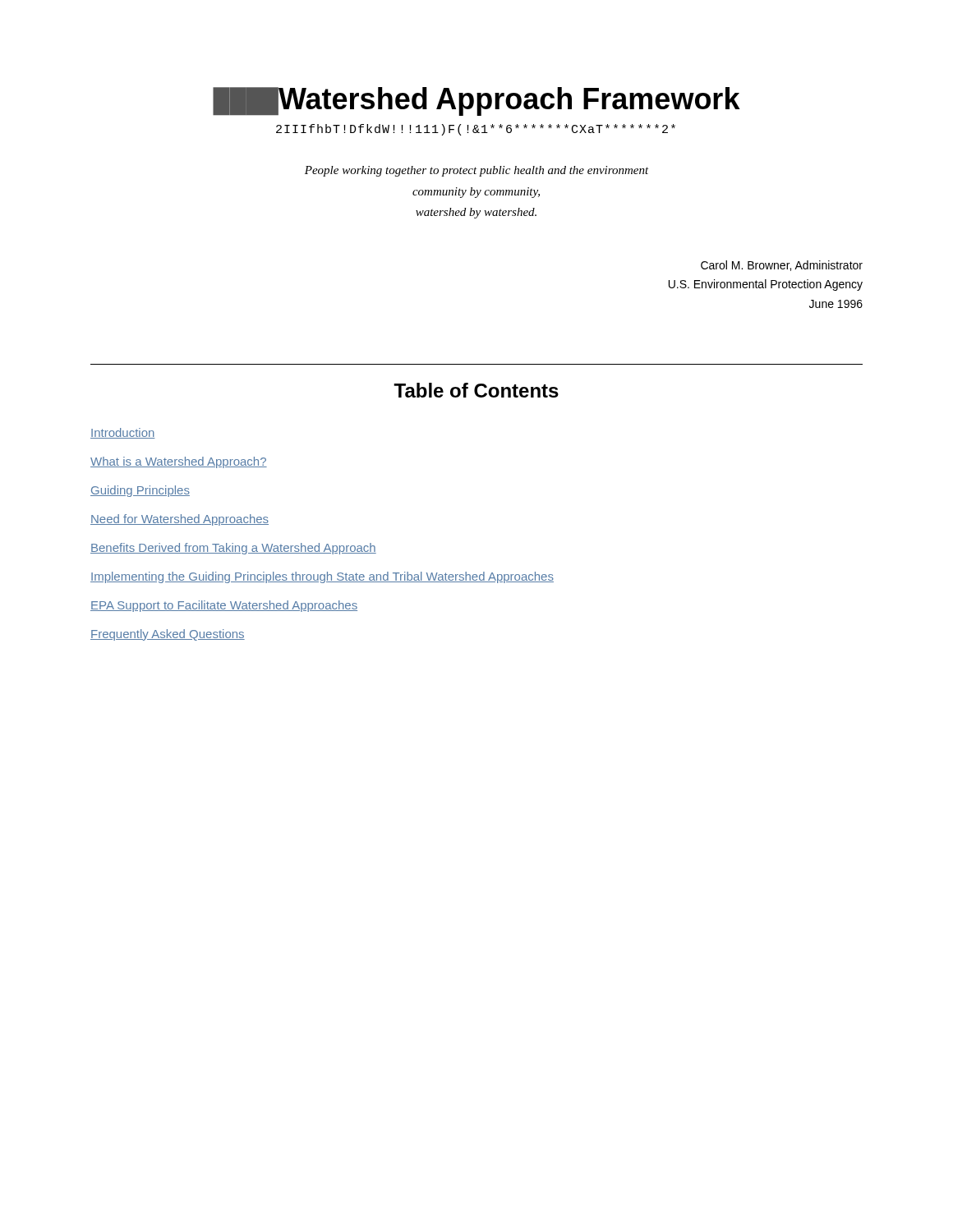Locate the text "Guiding Principles"
Screen dimensions: 1232x953
(x=140, y=490)
